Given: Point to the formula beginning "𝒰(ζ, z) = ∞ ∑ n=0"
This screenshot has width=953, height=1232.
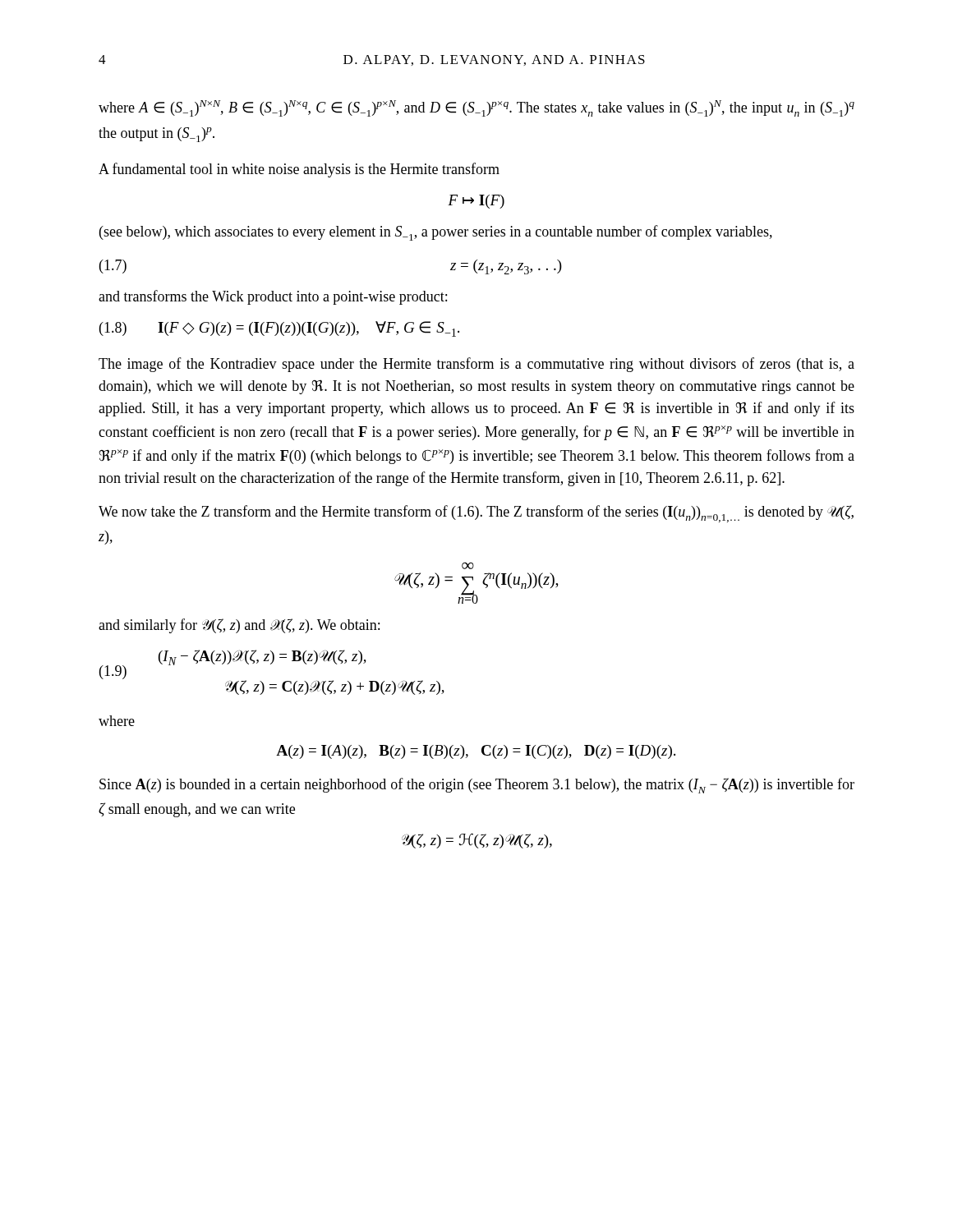Looking at the screenshot, I should pos(476,581).
